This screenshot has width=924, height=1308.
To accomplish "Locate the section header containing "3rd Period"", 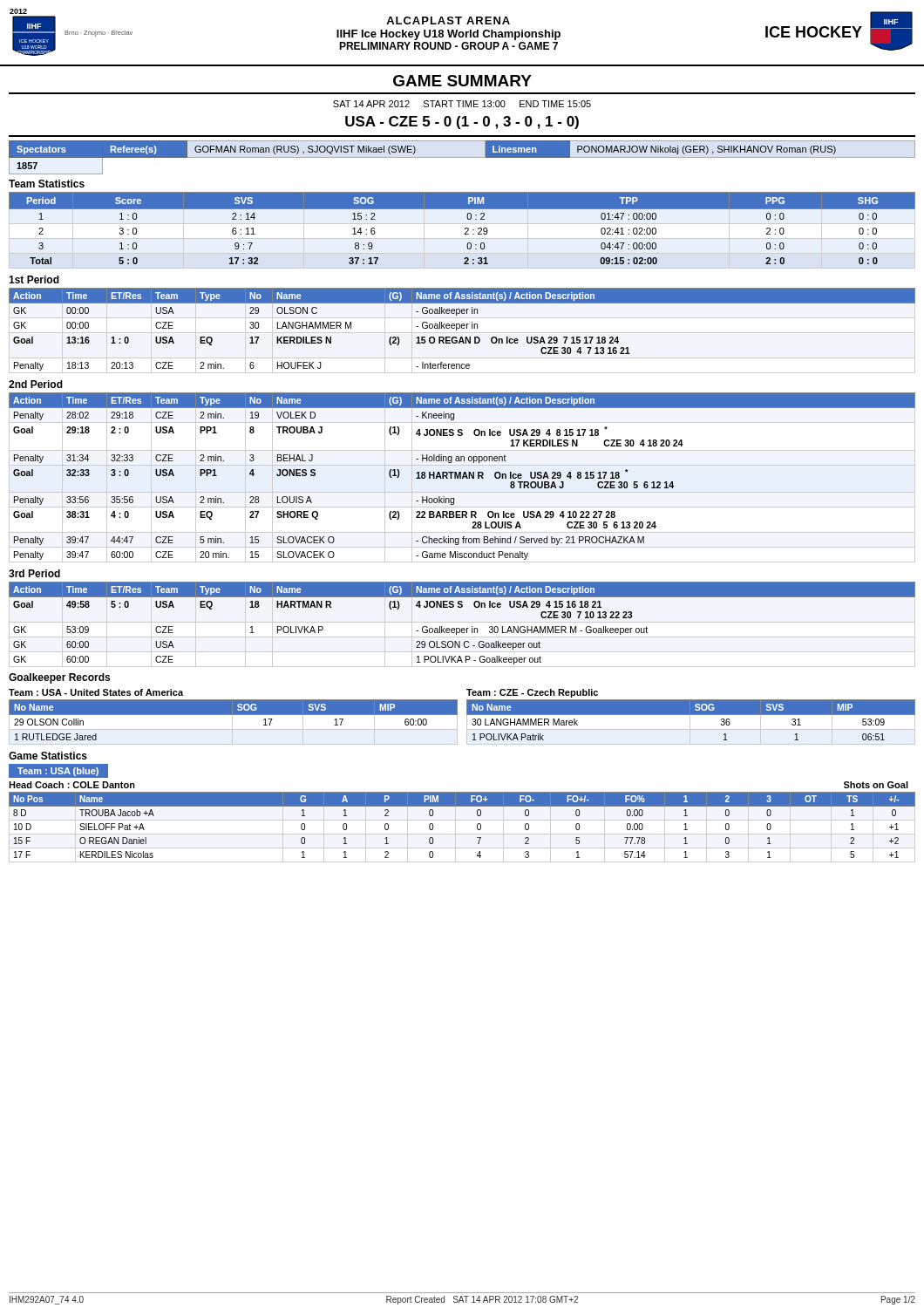I will (35, 574).
